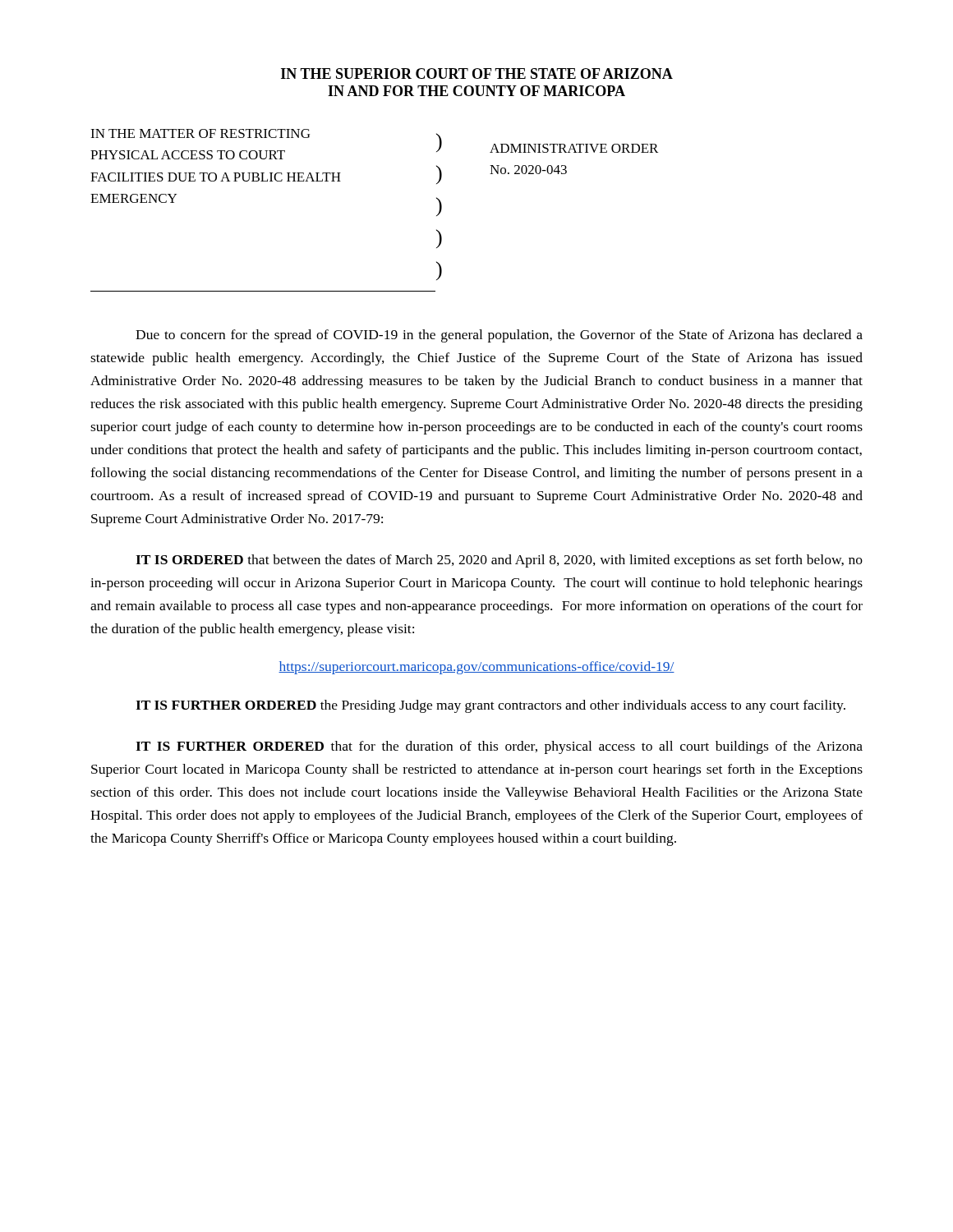This screenshot has width=953, height=1232.
Task: Click the passage that begins "Due to concern for the spread"
Action: (476, 426)
